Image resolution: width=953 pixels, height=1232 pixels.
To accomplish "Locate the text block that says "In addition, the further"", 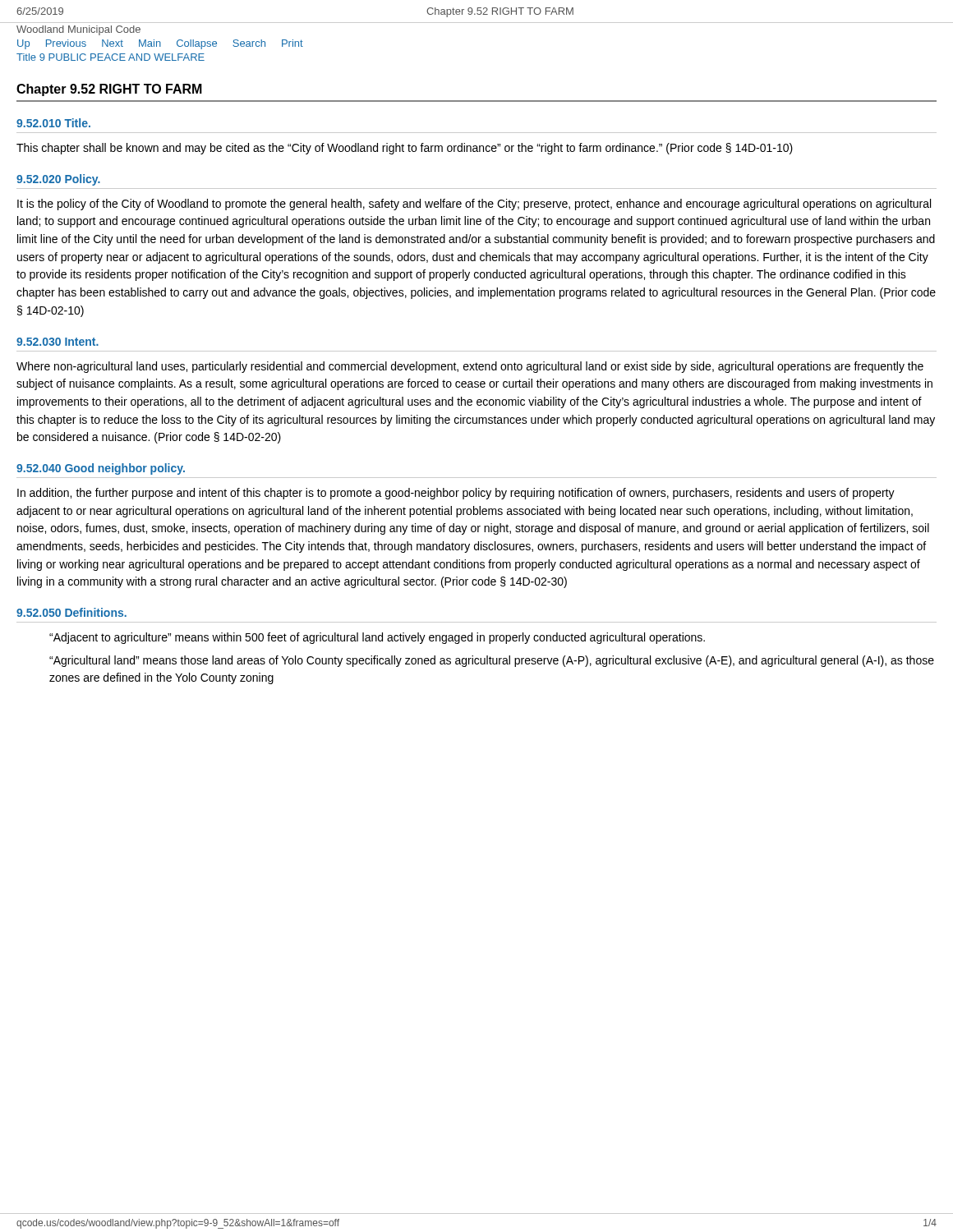I will point(473,537).
